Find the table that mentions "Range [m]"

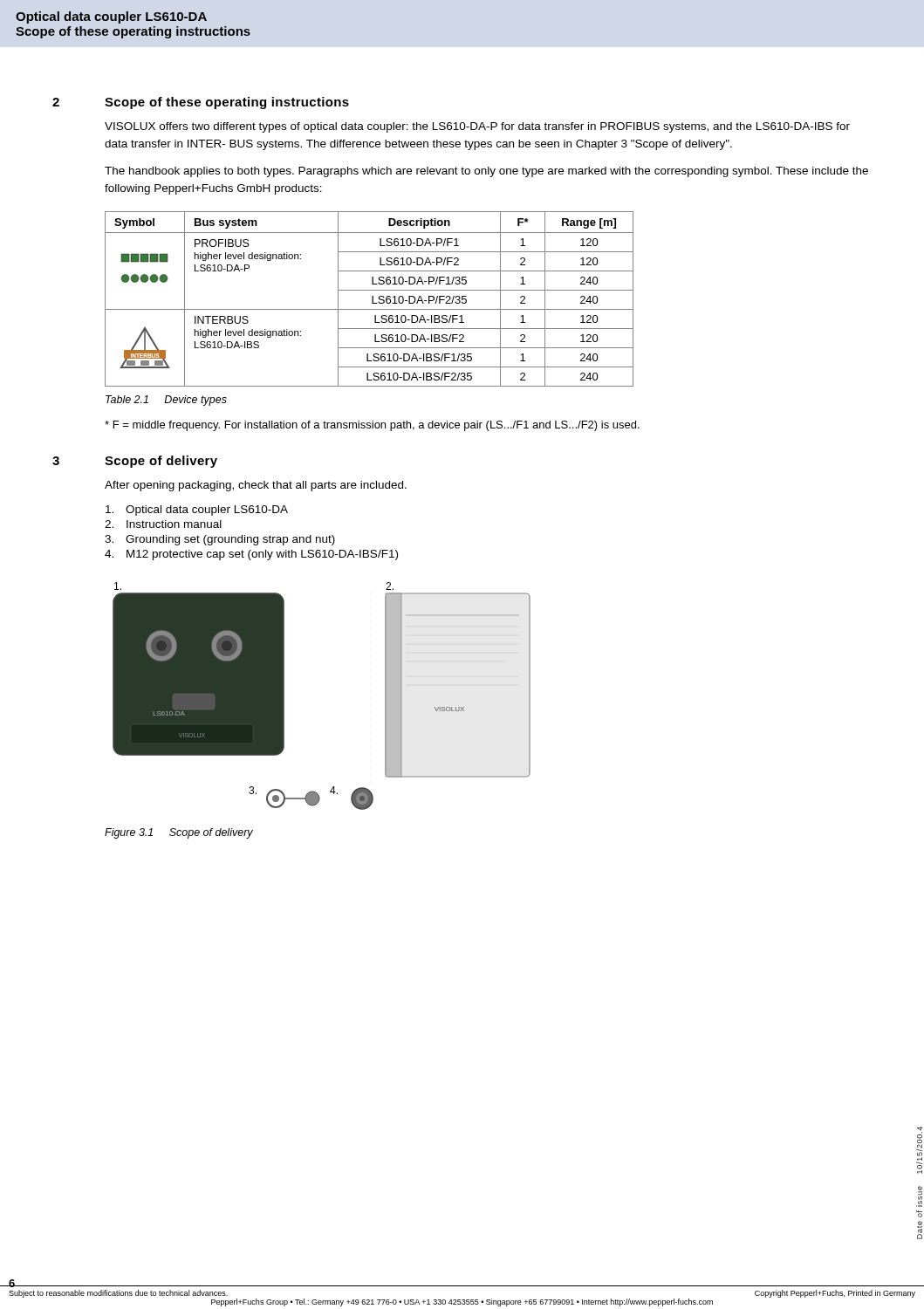point(488,299)
